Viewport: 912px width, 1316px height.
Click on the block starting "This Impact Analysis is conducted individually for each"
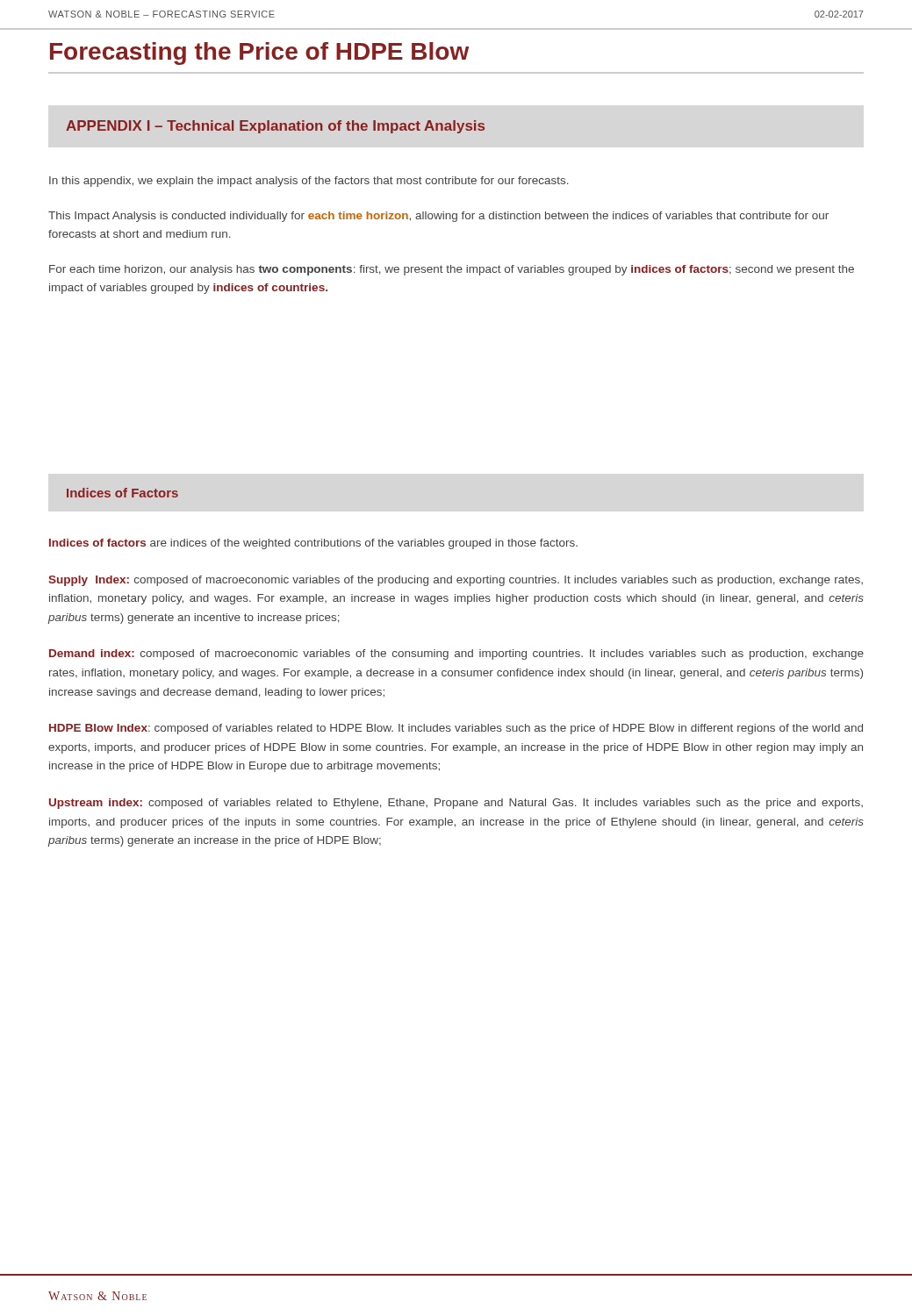pos(439,225)
